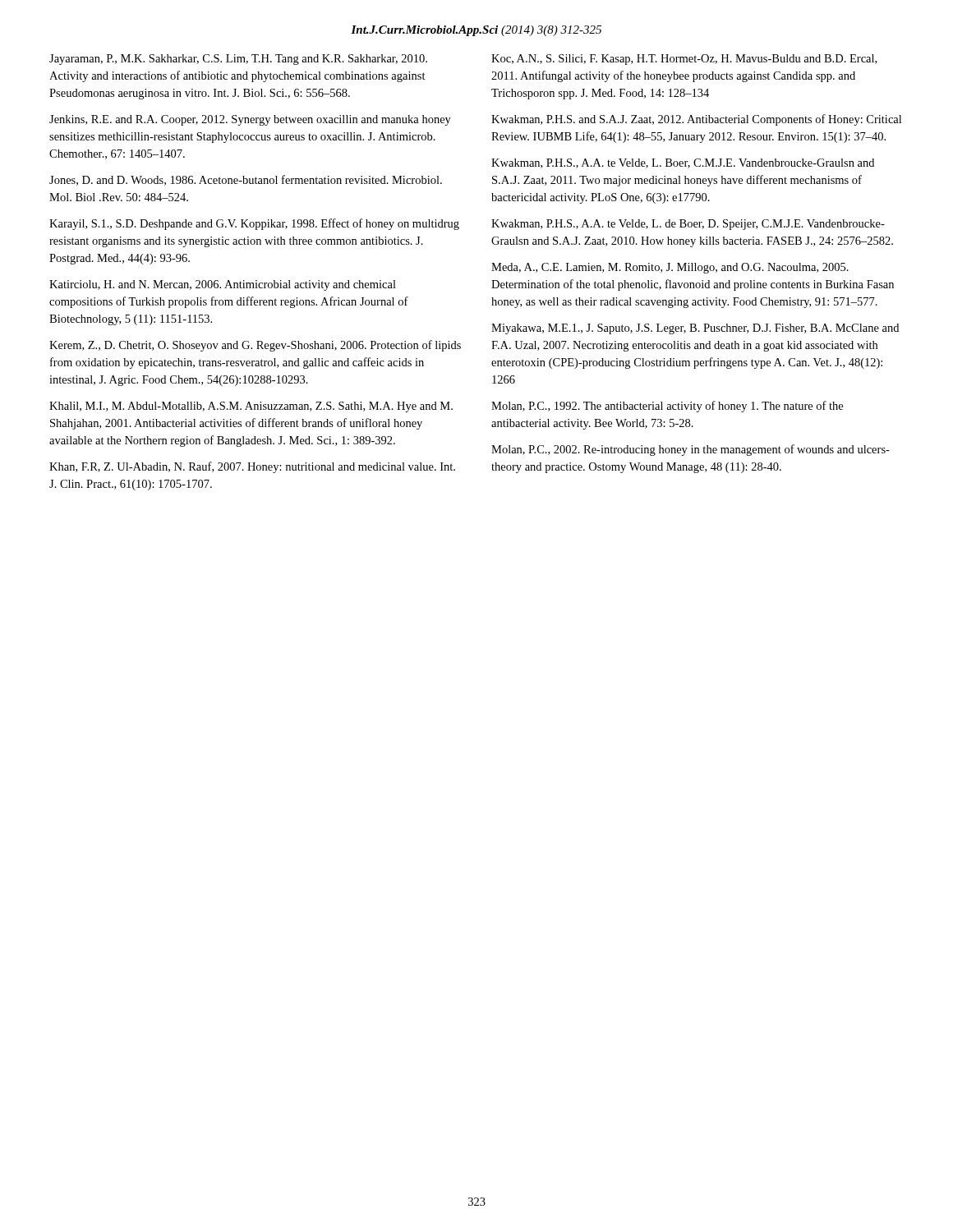Point to the block beginning "Kwakman, P.H.S. and"
953x1232 pixels.
(697, 128)
